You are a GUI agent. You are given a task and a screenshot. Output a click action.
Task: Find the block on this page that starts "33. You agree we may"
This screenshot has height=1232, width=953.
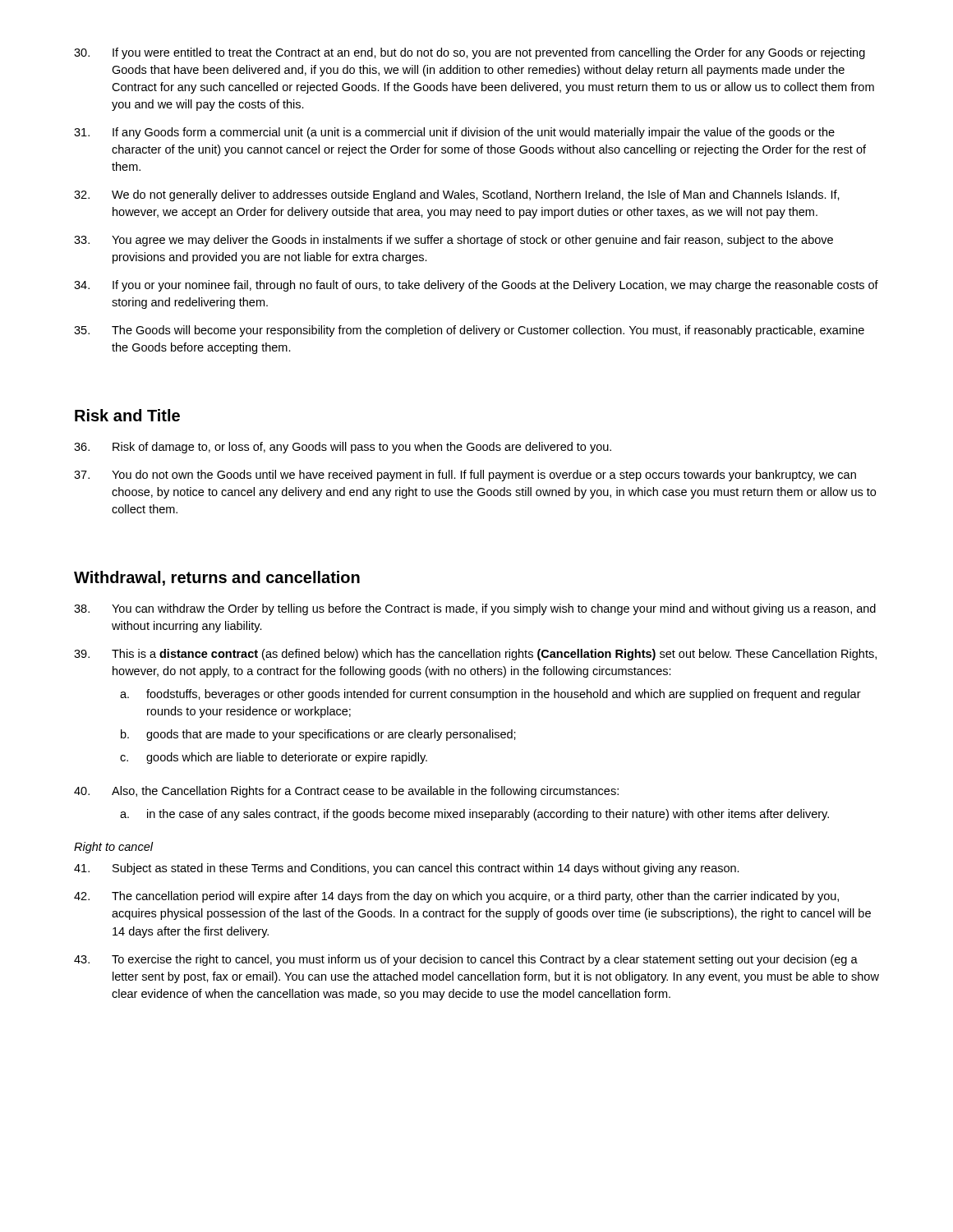coord(476,249)
